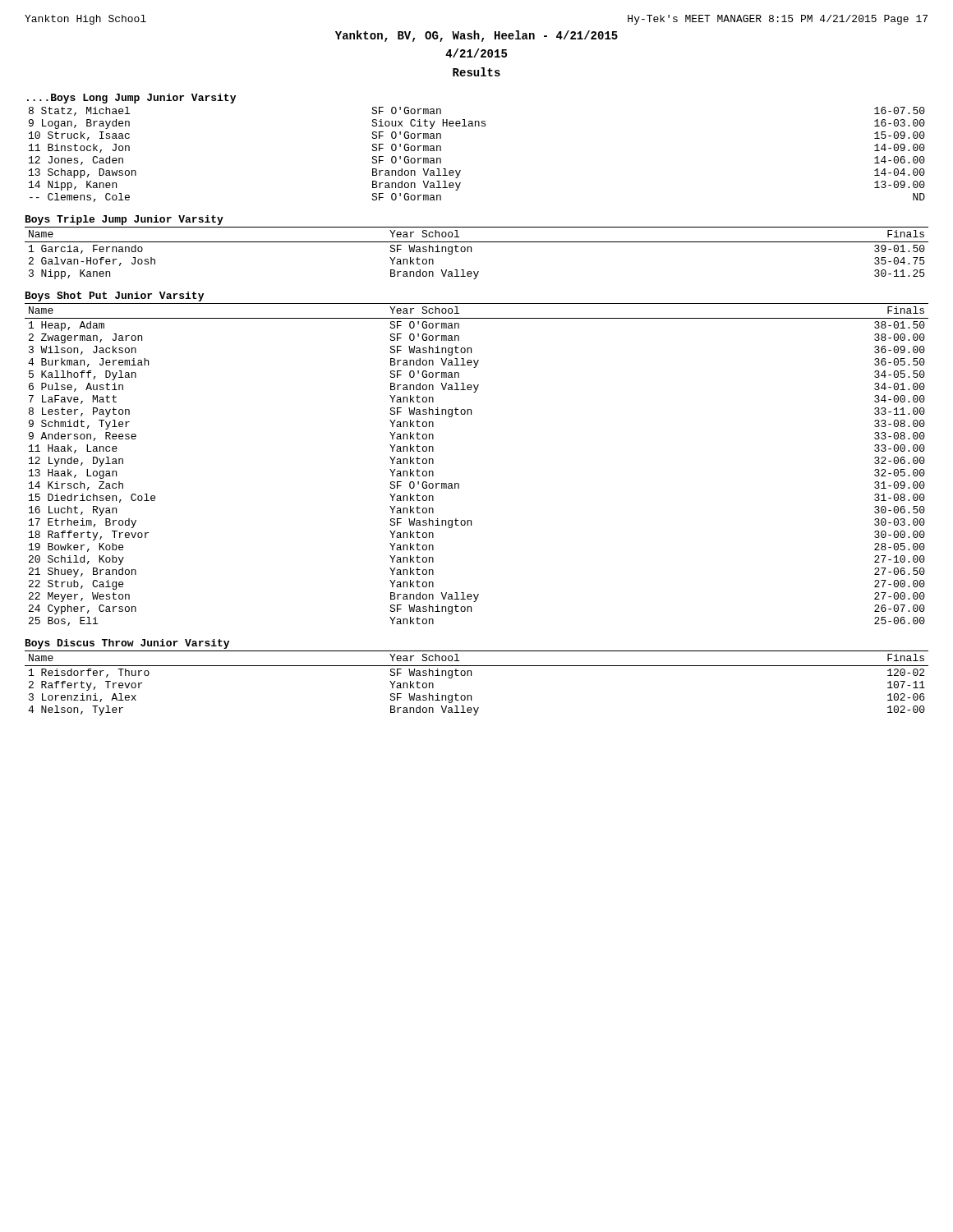
Task: Where does it say "Boys Discus Throw Junior Varsity"?
Action: (127, 644)
